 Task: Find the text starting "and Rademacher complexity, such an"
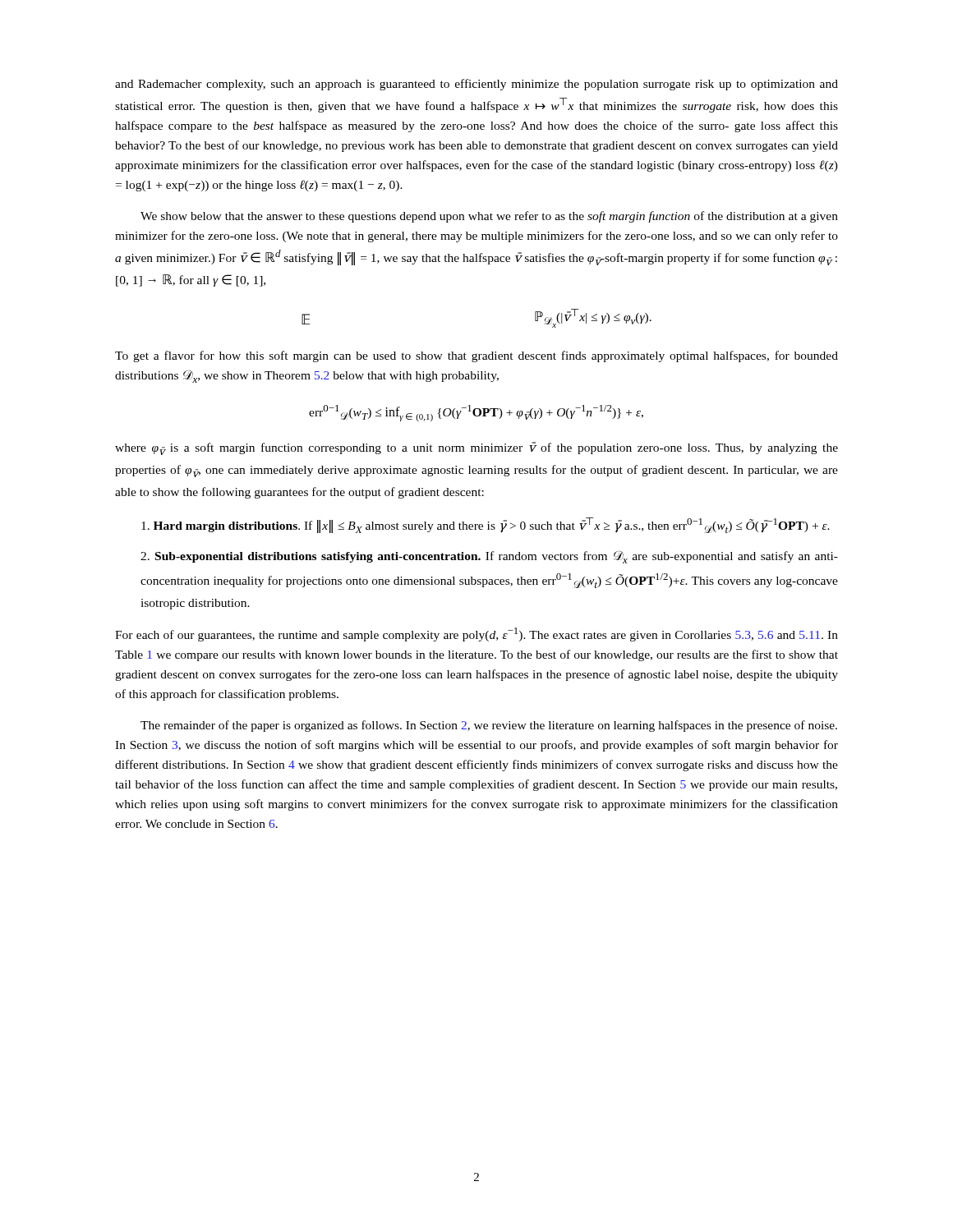pos(476,134)
